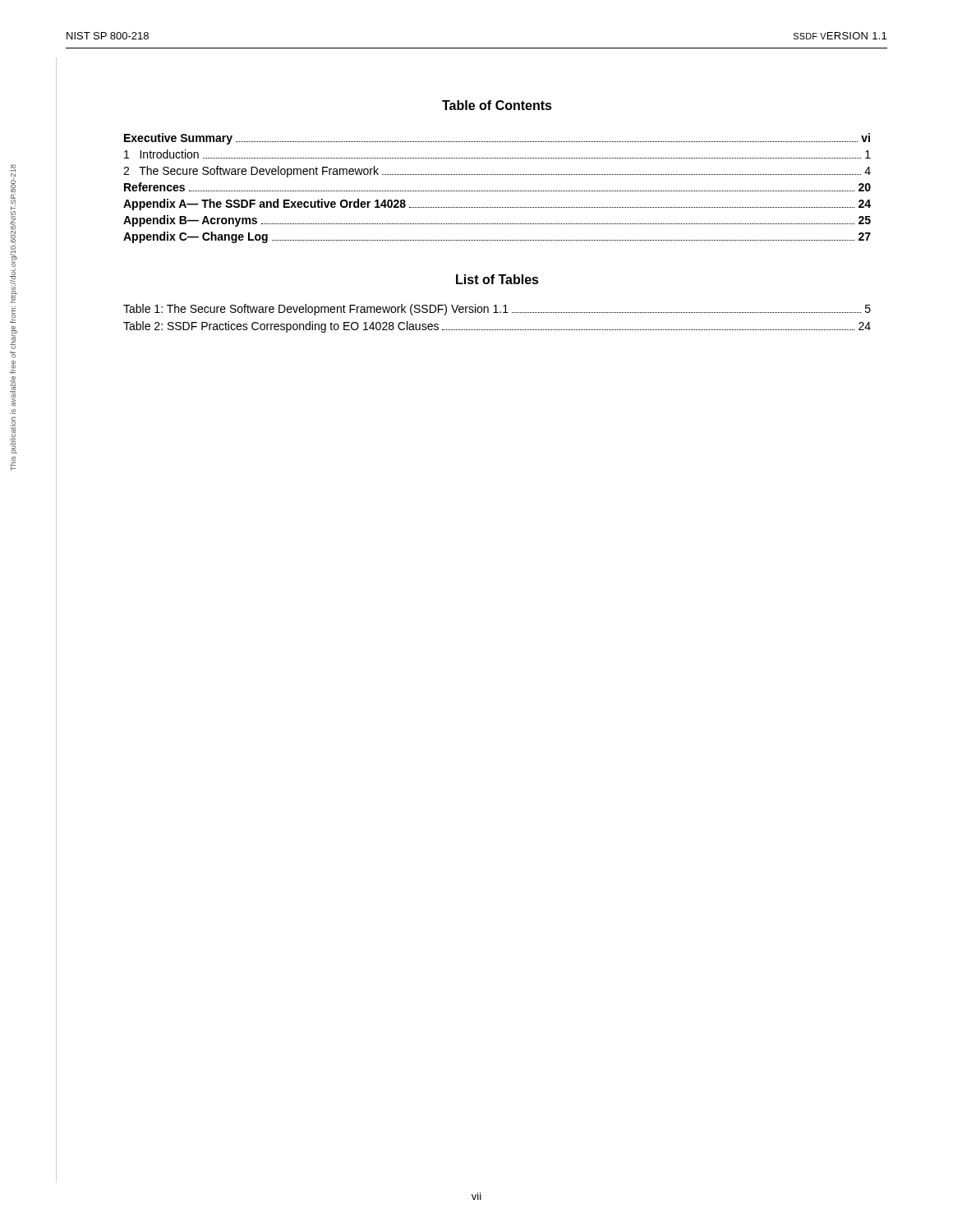Point to "Table of Contents"
This screenshot has height=1232, width=953.
tap(497, 106)
